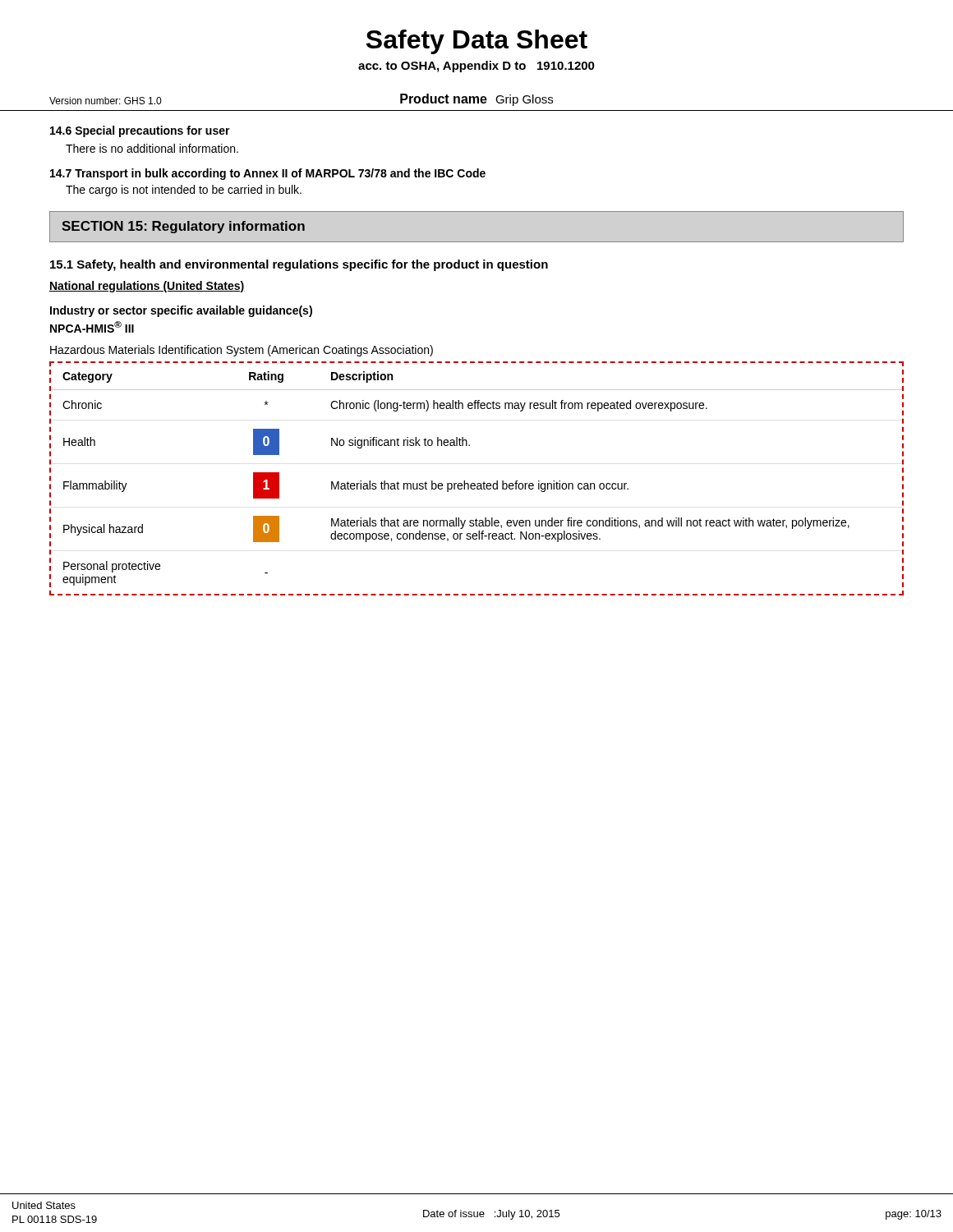Locate the text starting "15.1 Safety, health and environmental regulations specific for"
Image resolution: width=953 pixels, height=1232 pixels.
299,264
